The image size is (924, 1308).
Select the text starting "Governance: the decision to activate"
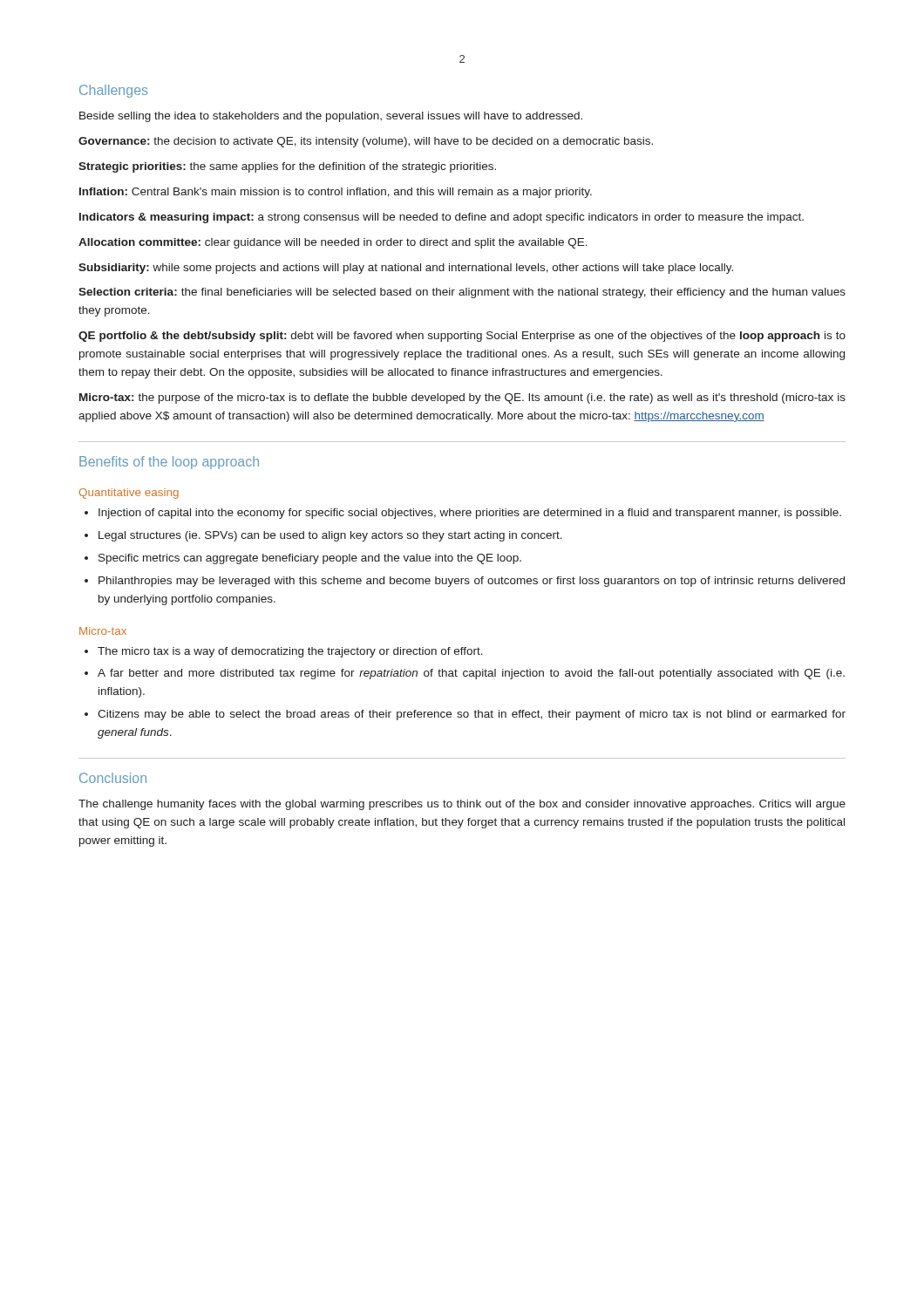pos(366,141)
